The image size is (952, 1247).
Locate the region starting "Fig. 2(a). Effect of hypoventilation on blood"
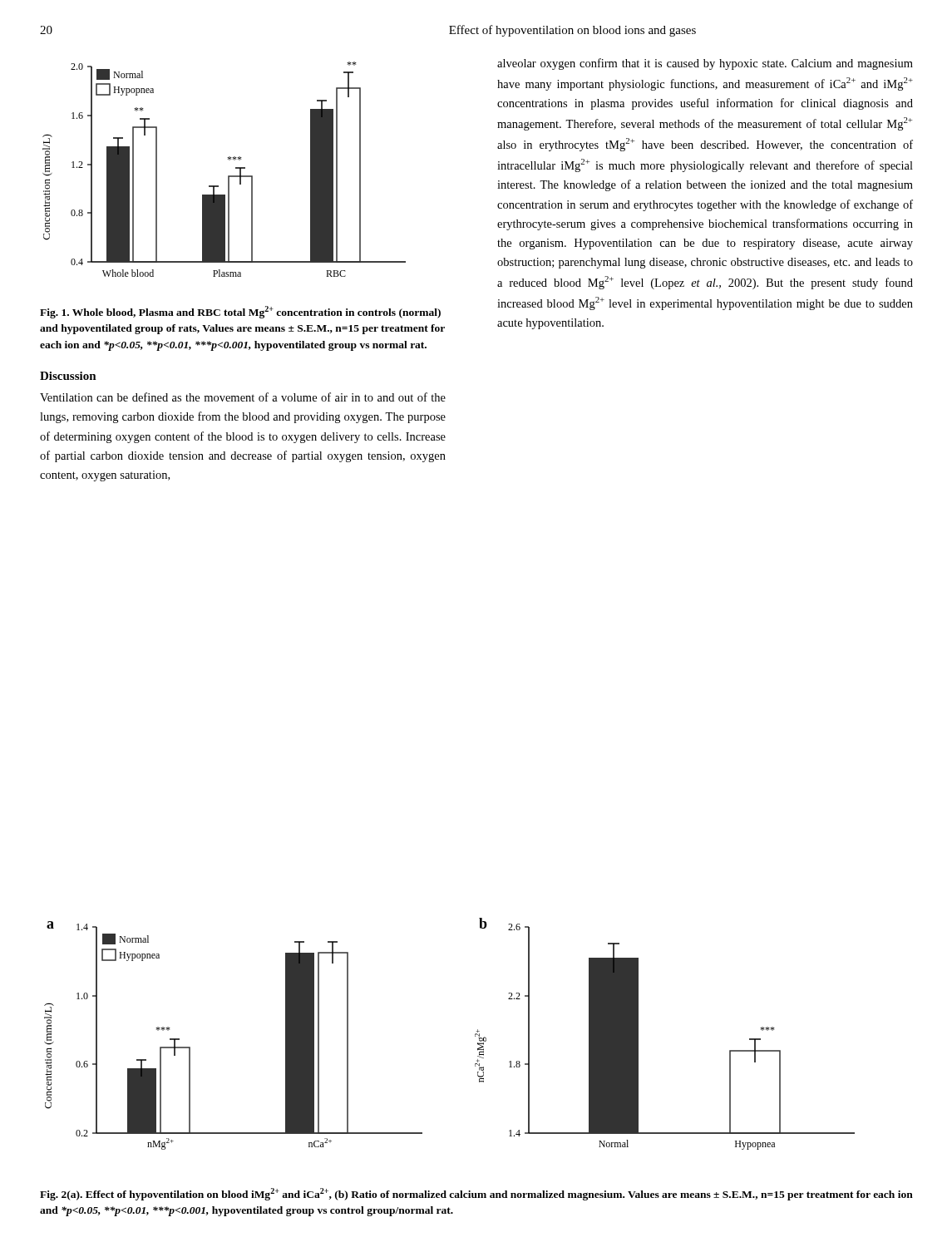[x=476, y=1201]
